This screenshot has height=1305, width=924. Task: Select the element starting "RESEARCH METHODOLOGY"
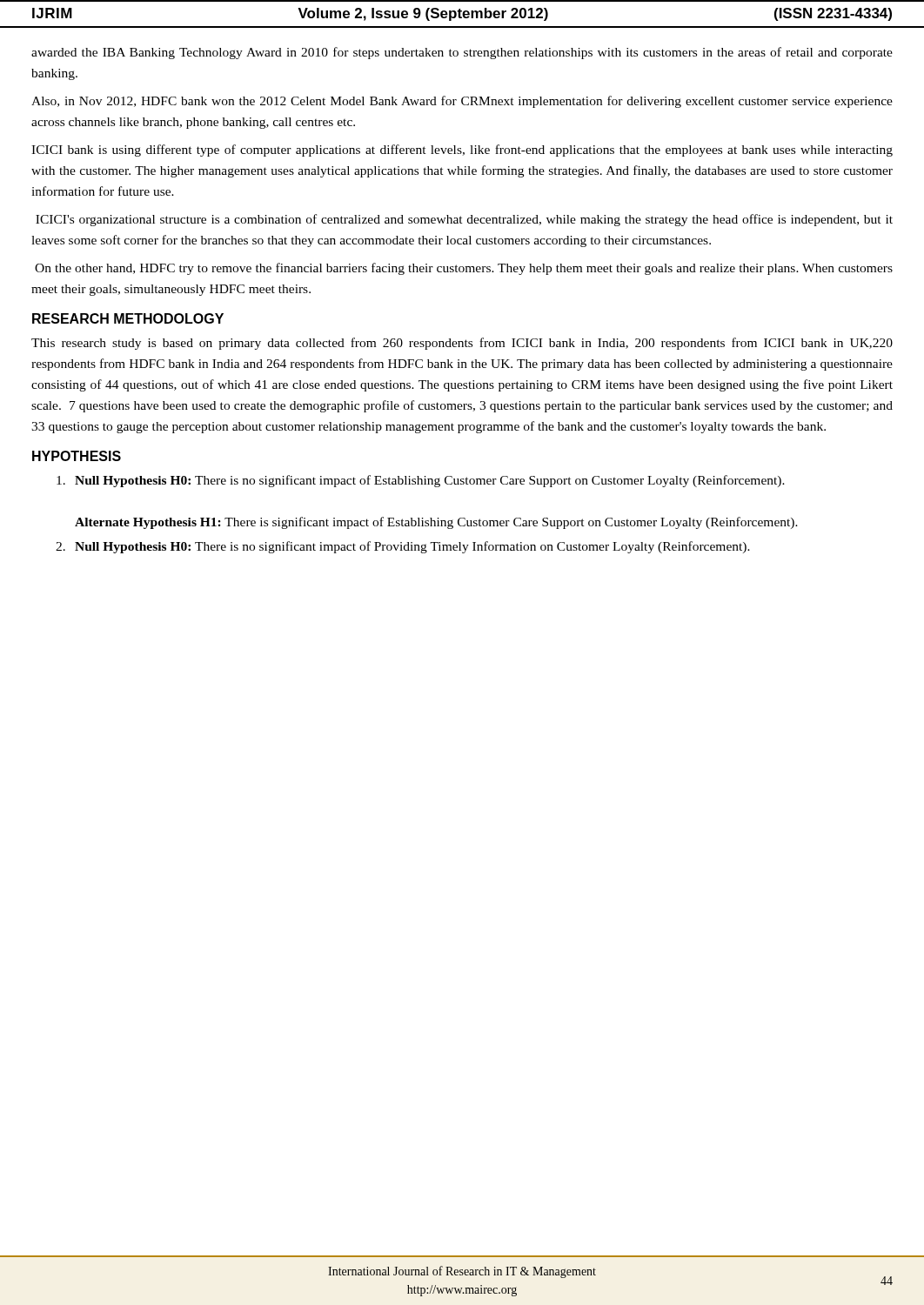coord(128,319)
